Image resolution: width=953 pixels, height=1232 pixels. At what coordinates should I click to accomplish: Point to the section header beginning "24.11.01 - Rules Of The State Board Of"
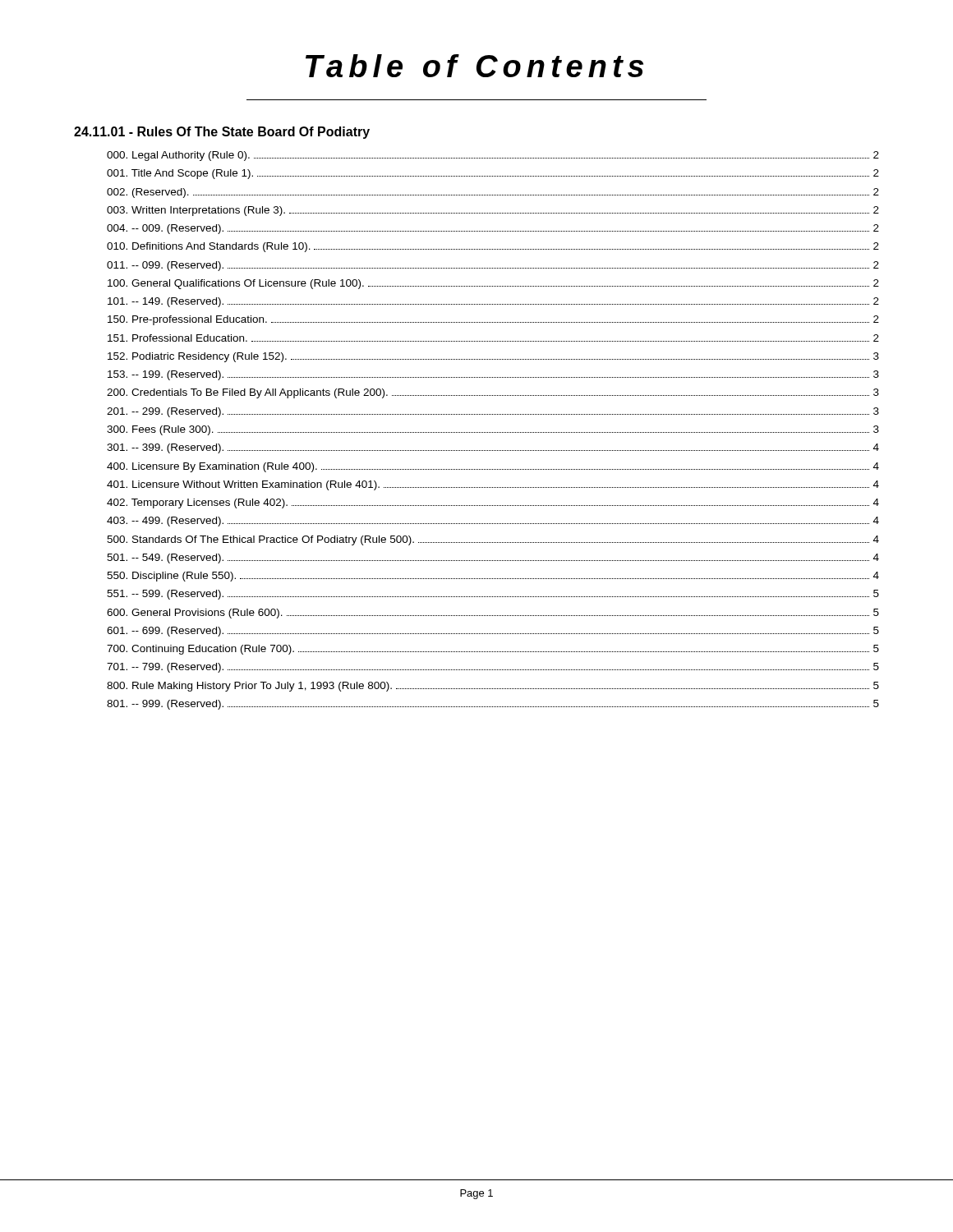pos(222,132)
